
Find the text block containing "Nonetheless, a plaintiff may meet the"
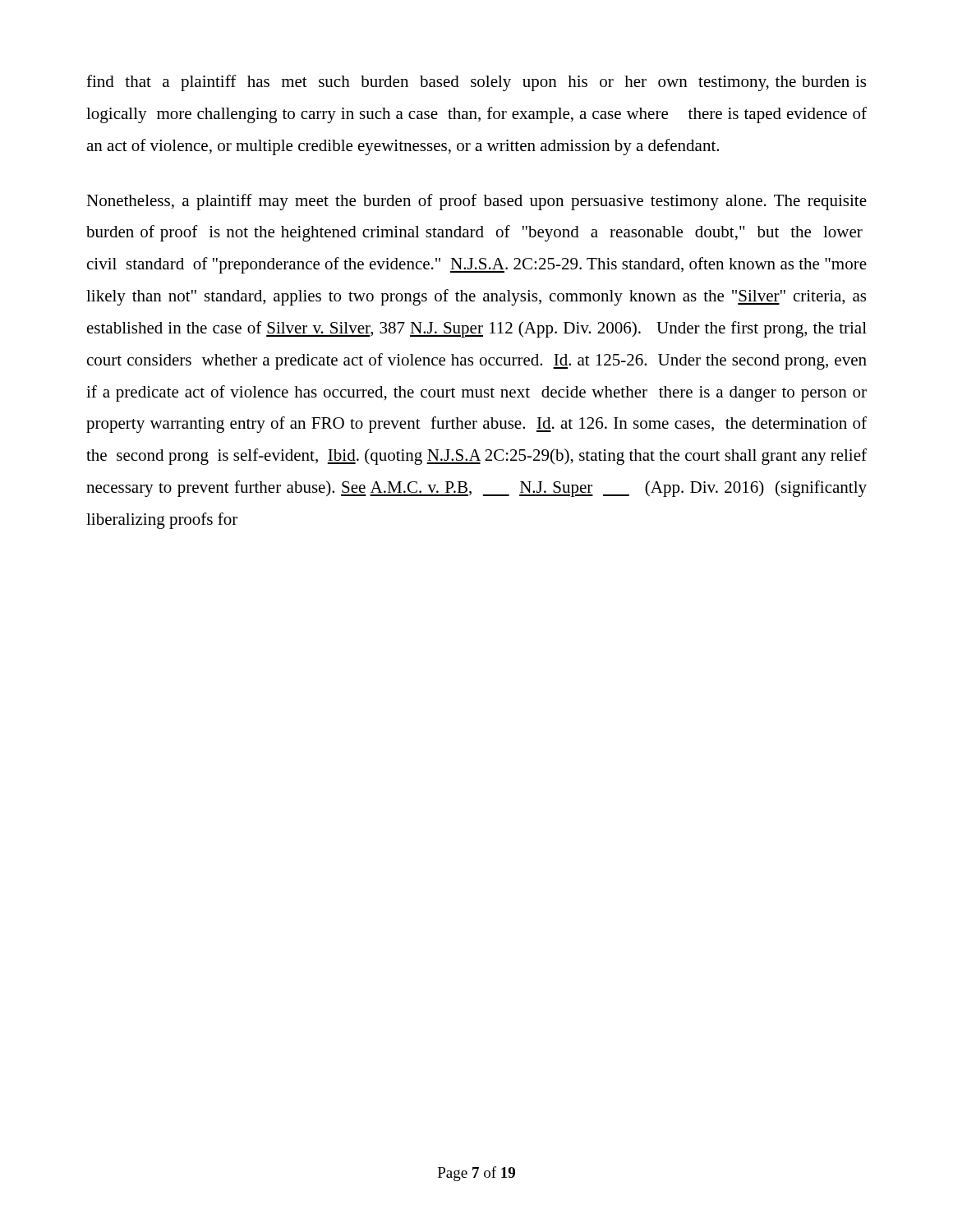pos(476,360)
